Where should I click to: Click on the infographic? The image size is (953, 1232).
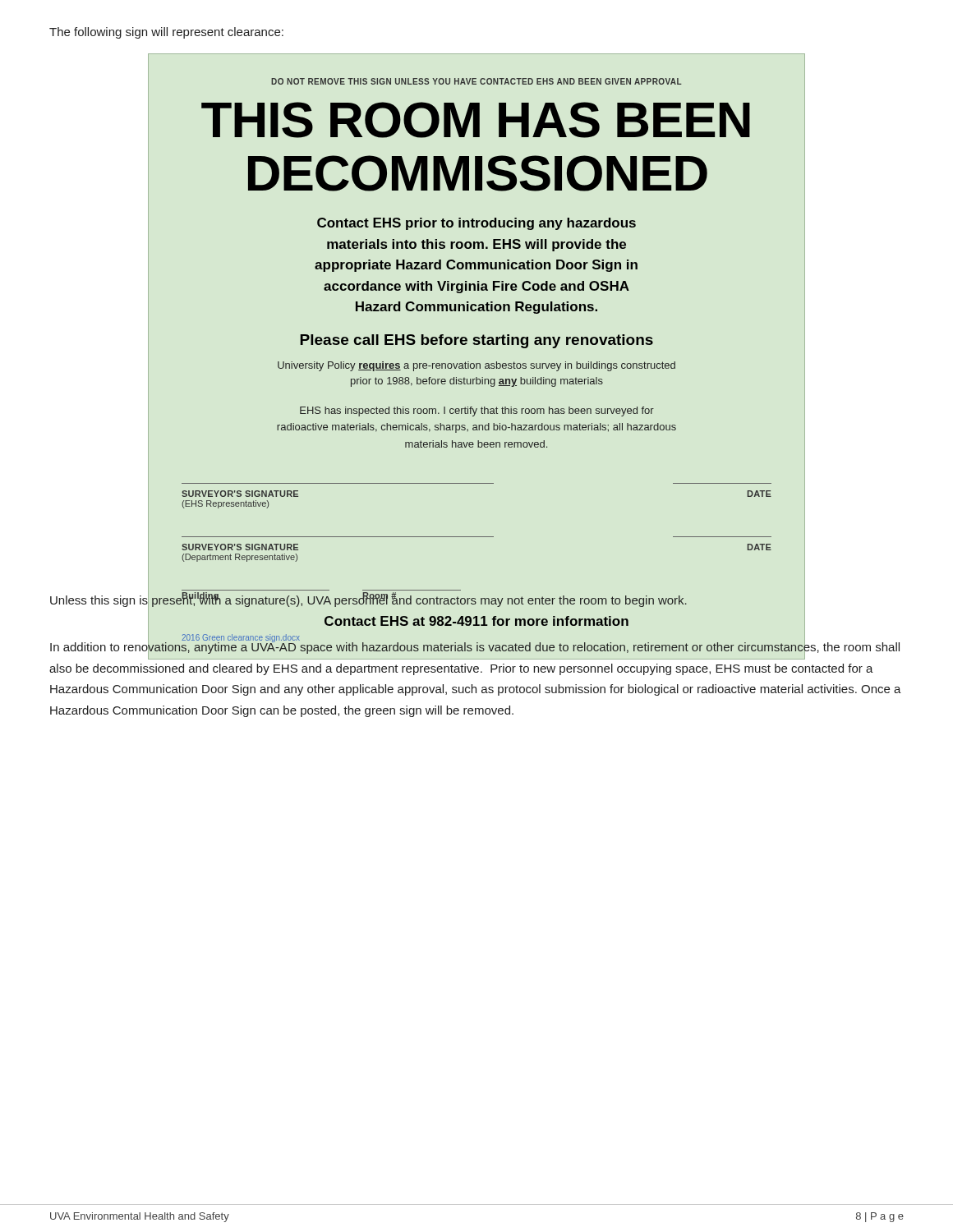[x=476, y=356]
